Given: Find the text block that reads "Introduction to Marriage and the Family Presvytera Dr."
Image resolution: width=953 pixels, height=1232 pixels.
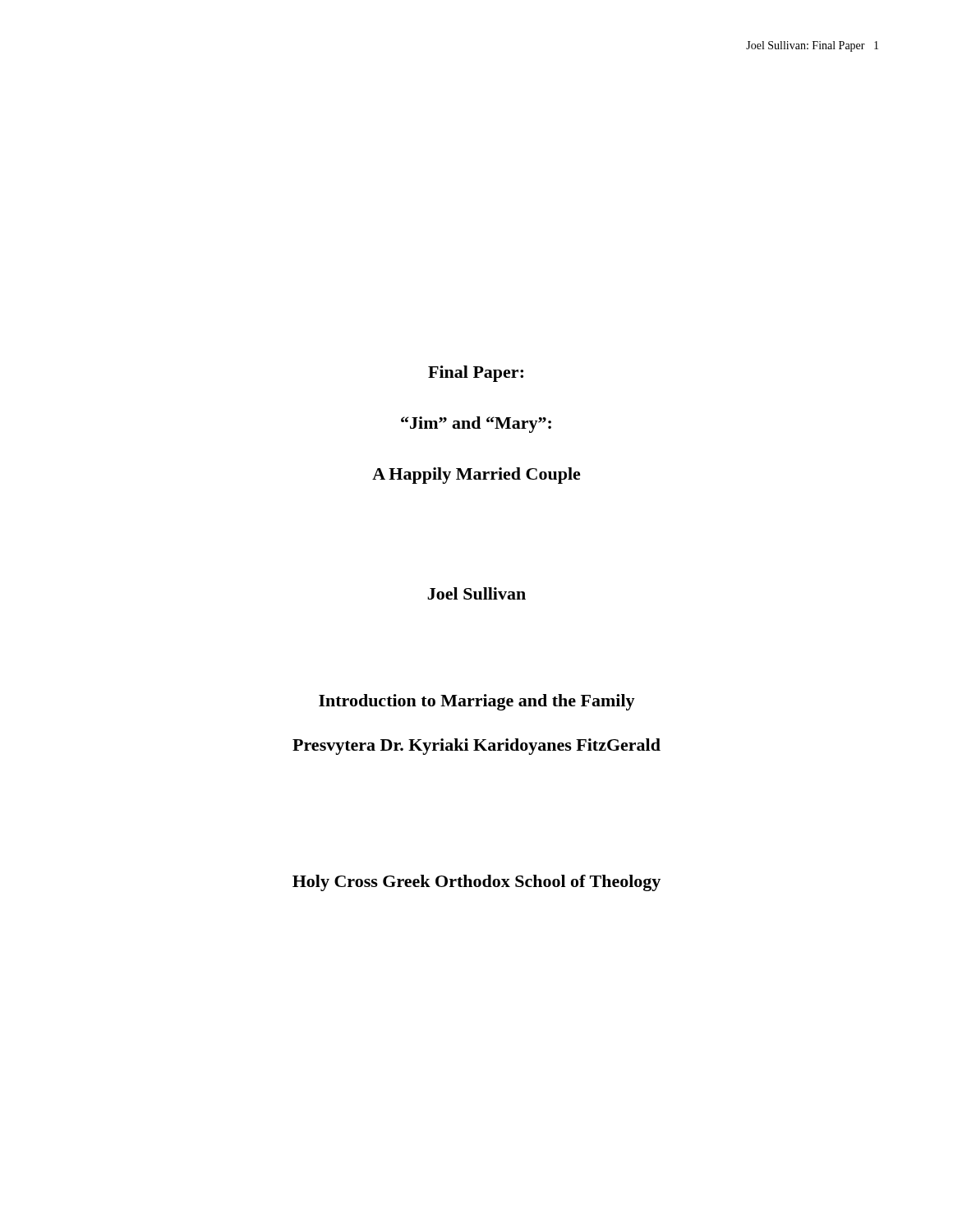Looking at the screenshot, I should pos(477,702).
